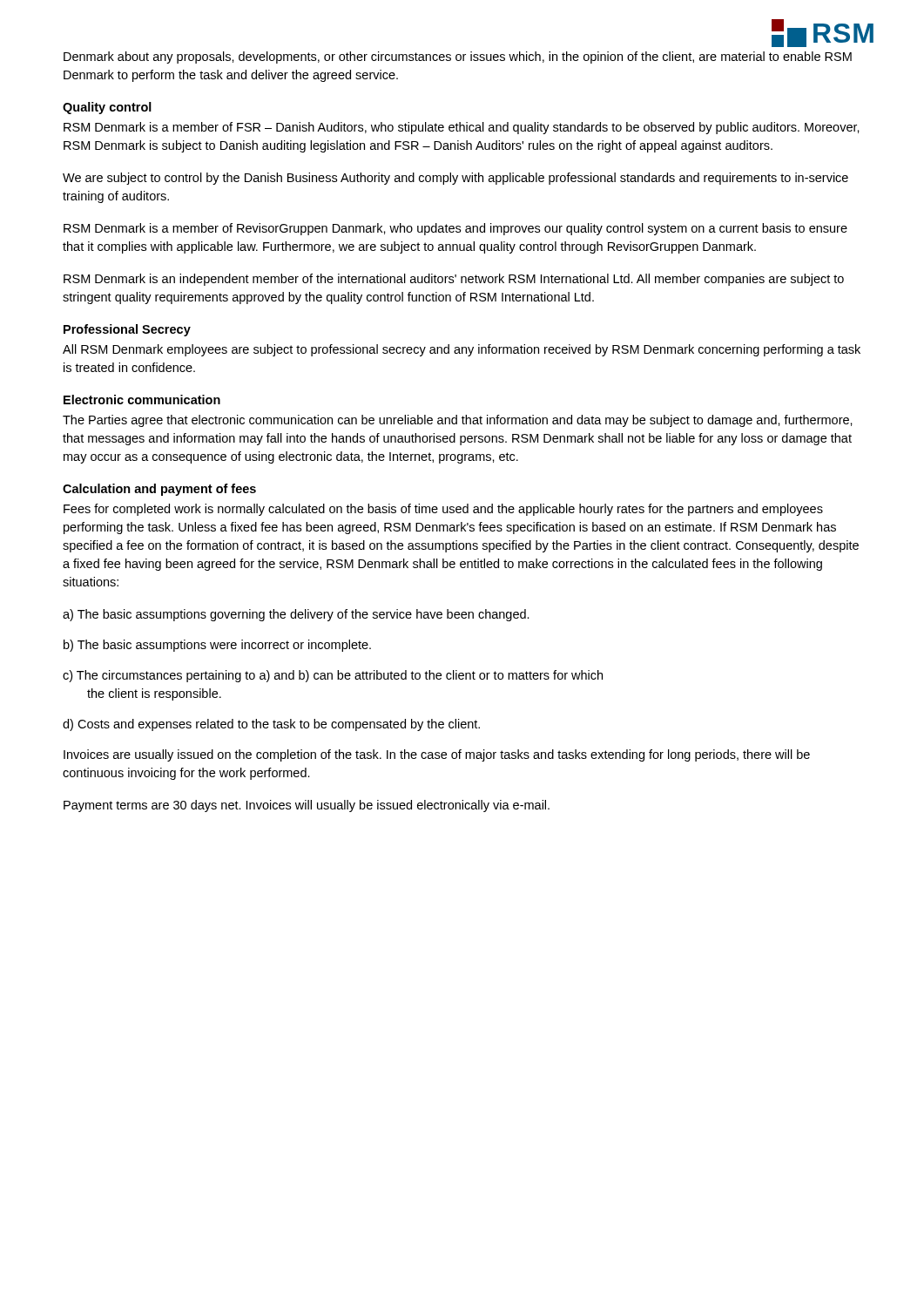The width and height of the screenshot is (924, 1307).
Task: Locate the block of text that opens with "We are subject to control by"
Action: (x=462, y=187)
